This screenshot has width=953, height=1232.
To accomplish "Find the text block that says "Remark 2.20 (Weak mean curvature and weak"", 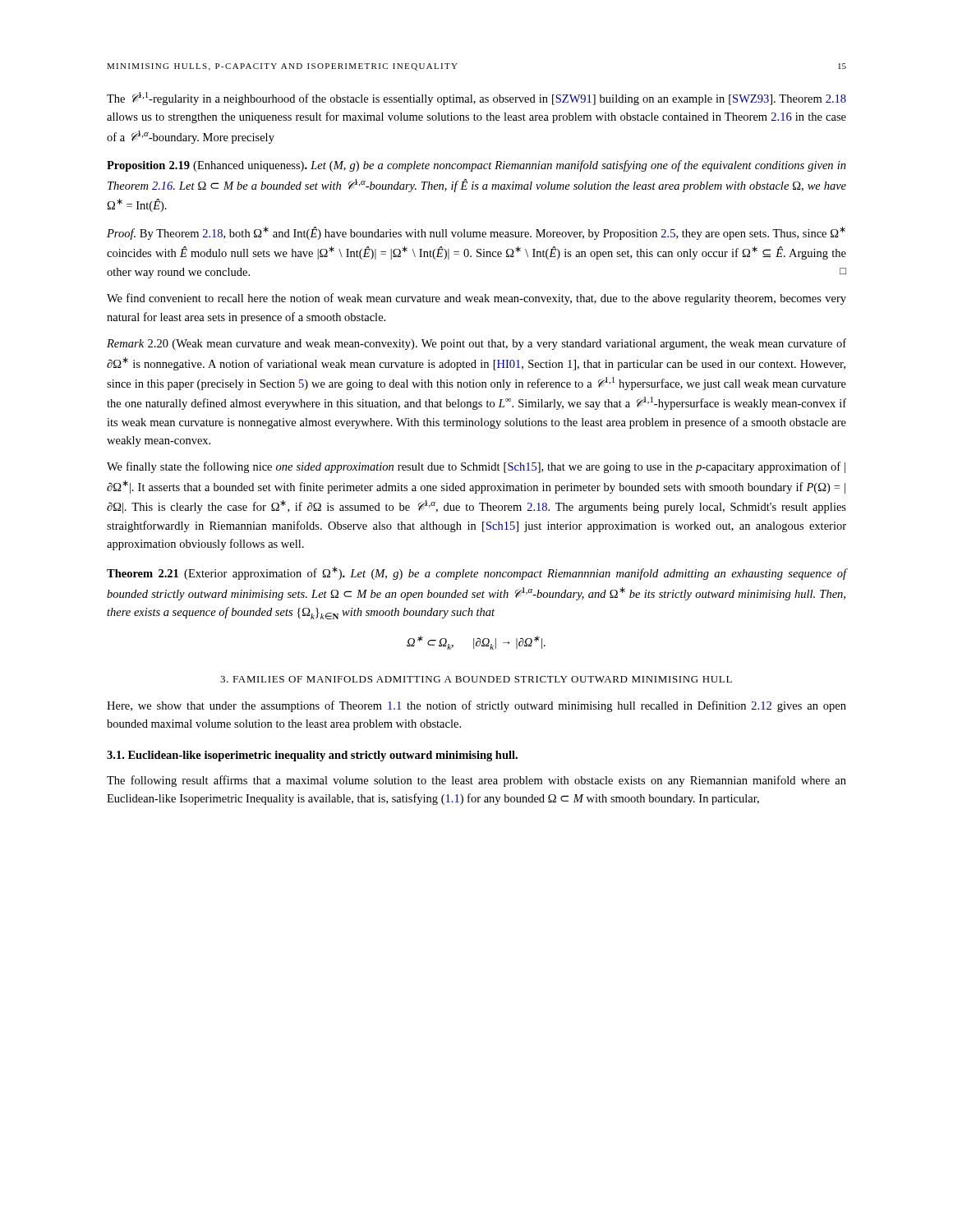I will [476, 392].
